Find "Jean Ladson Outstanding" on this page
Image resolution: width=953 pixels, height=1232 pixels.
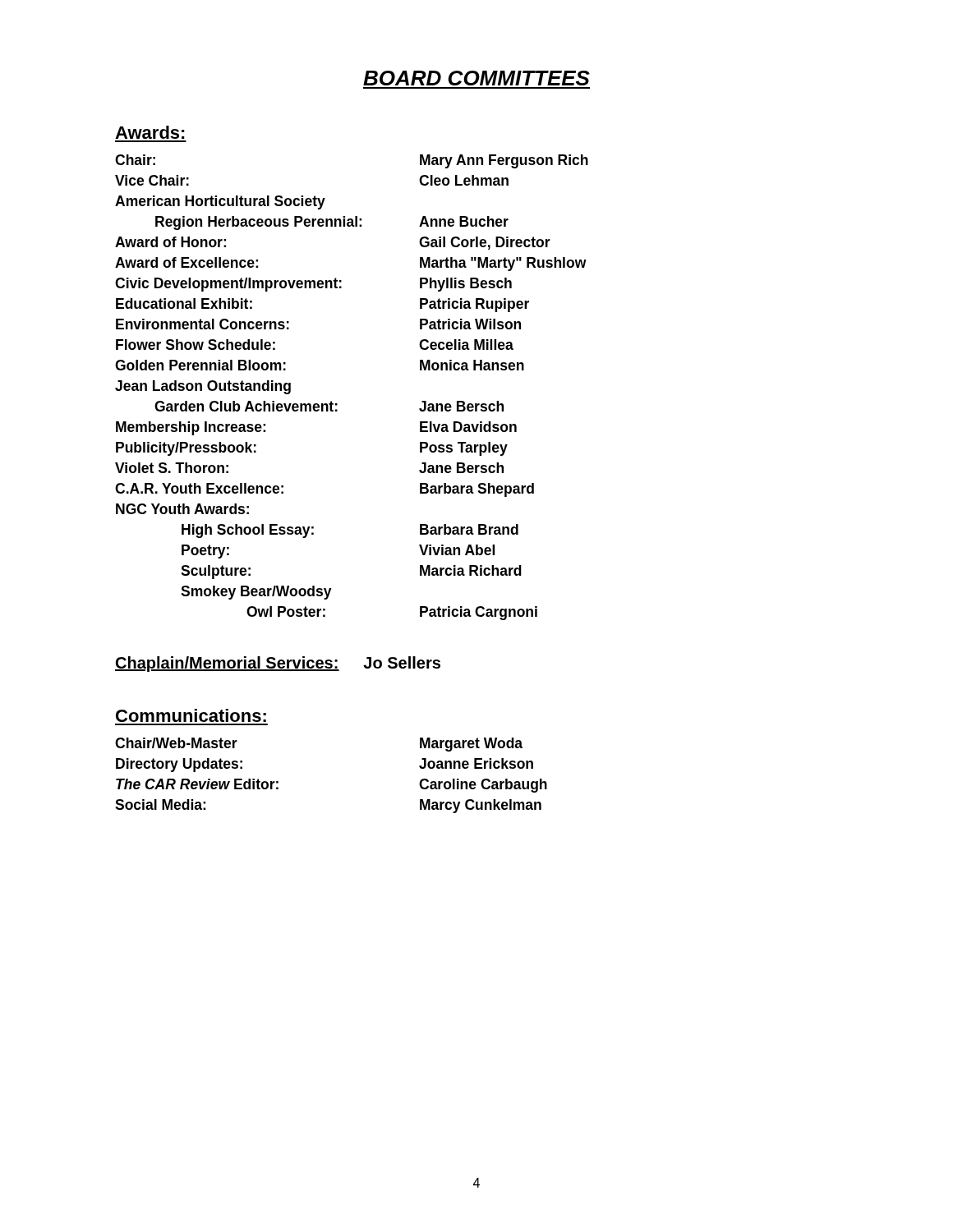[267, 386]
